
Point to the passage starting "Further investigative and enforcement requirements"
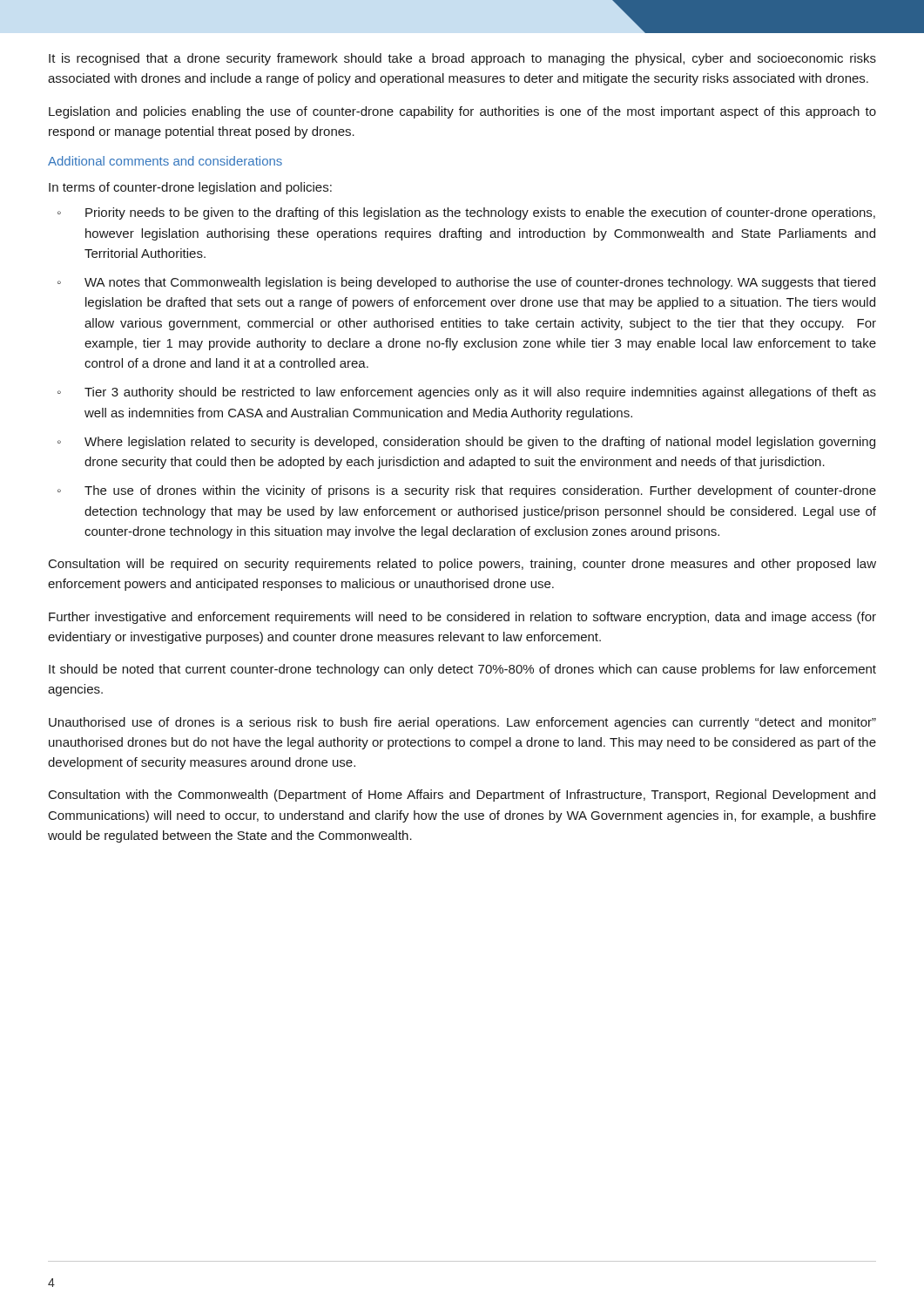pyautogui.click(x=462, y=626)
